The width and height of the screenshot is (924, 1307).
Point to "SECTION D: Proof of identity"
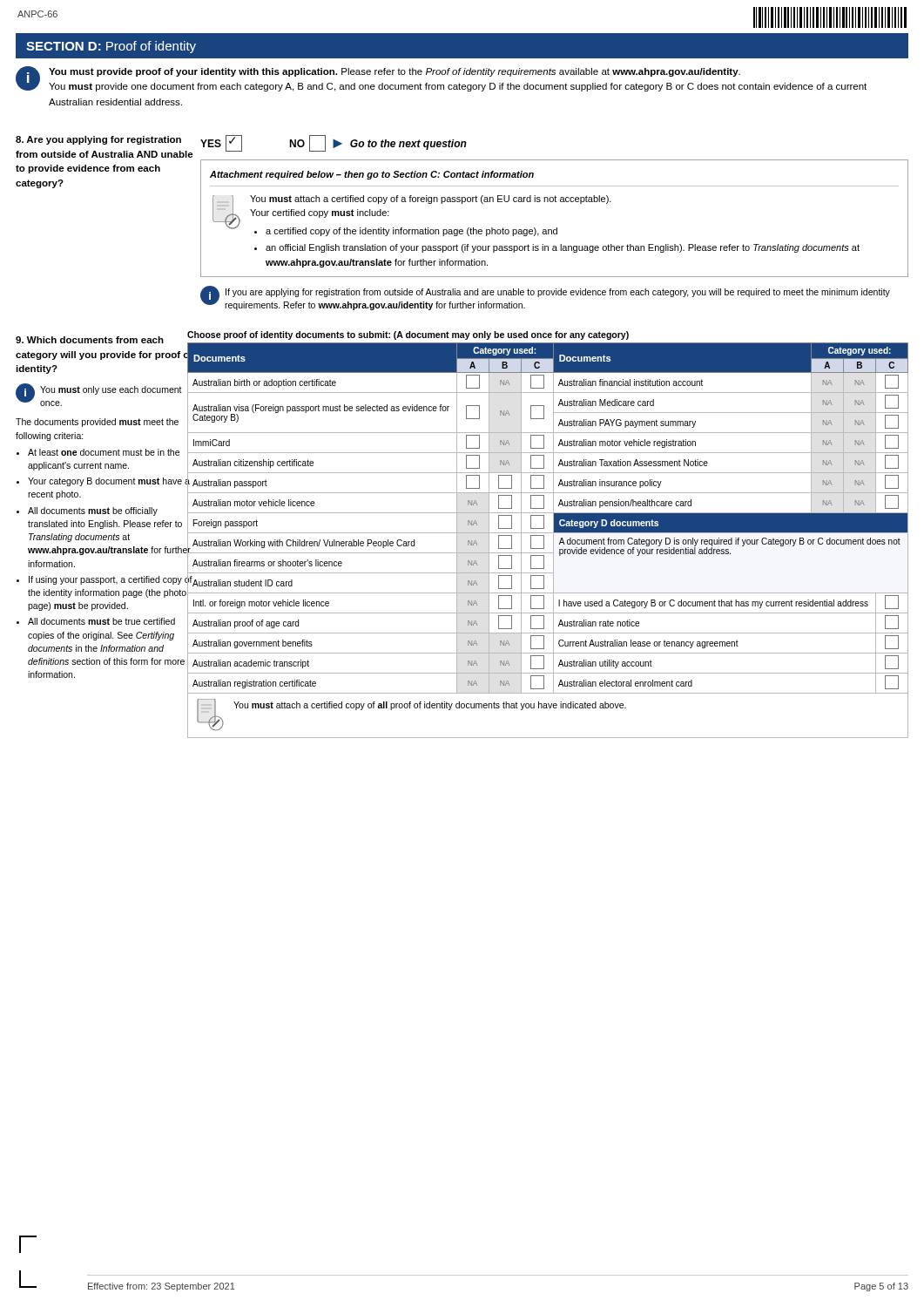[x=111, y=46]
